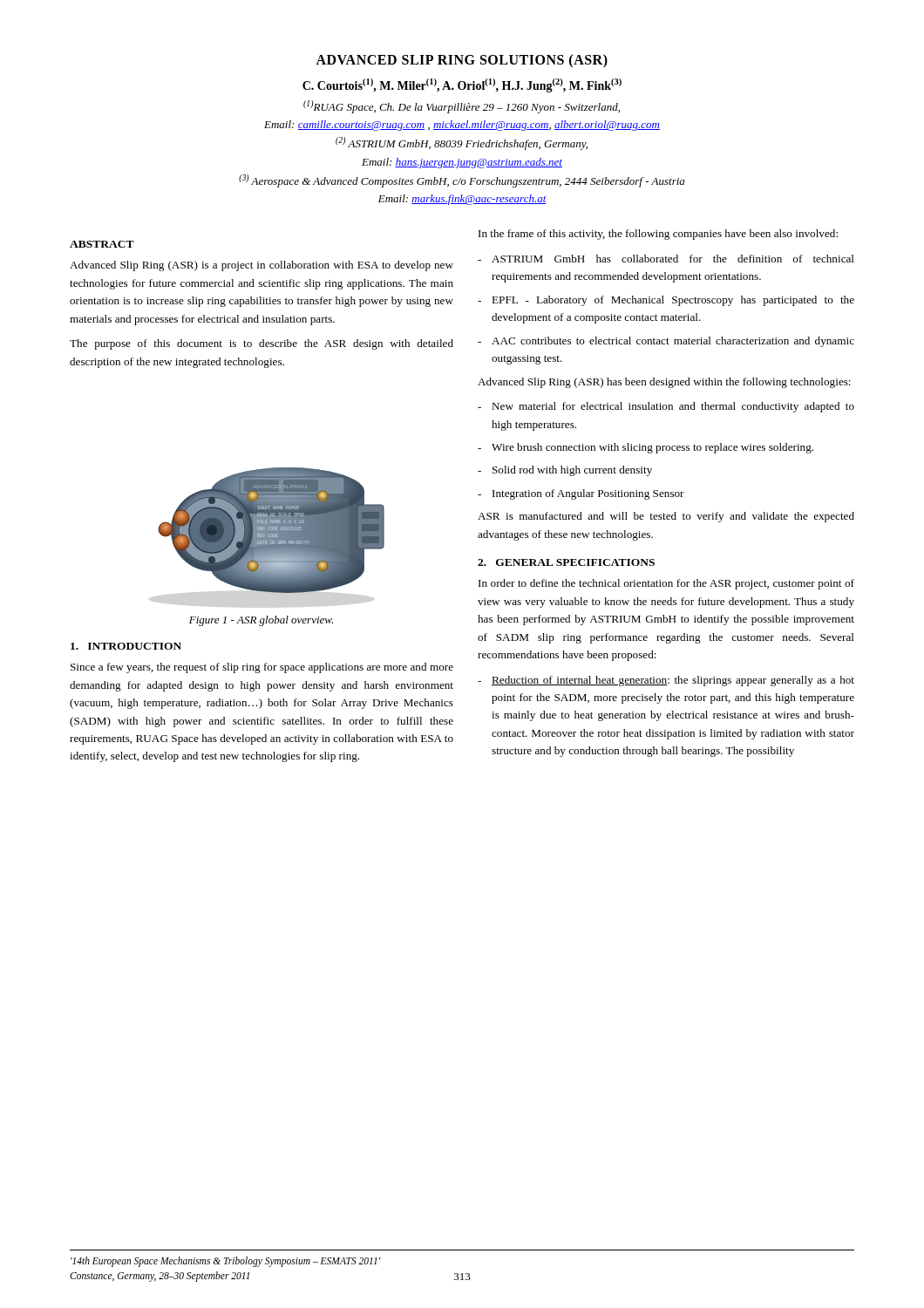The image size is (924, 1308).
Task: Navigate to the block starting "ADVANCED SLIP RING"
Action: [x=462, y=60]
